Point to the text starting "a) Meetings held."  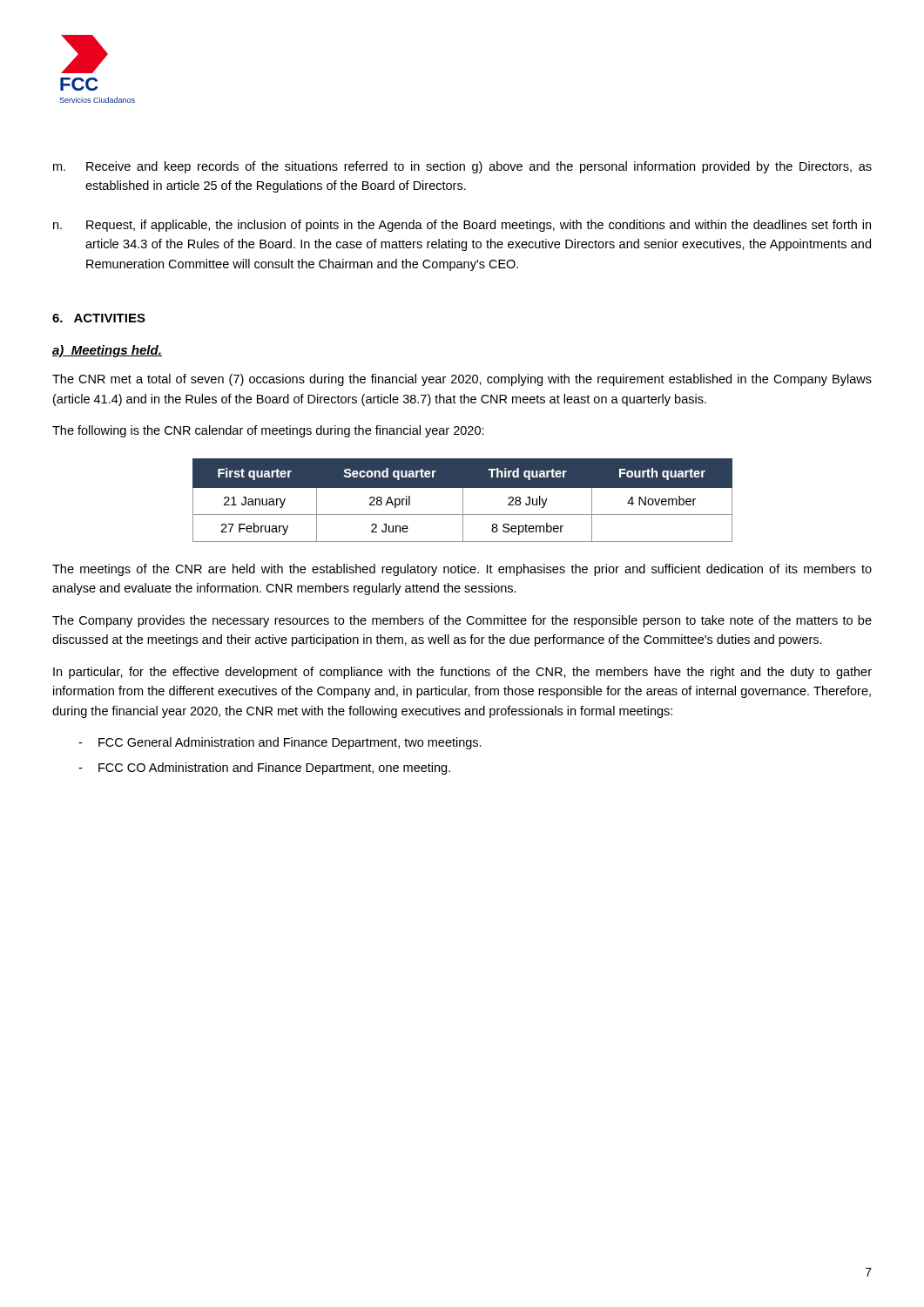[107, 350]
